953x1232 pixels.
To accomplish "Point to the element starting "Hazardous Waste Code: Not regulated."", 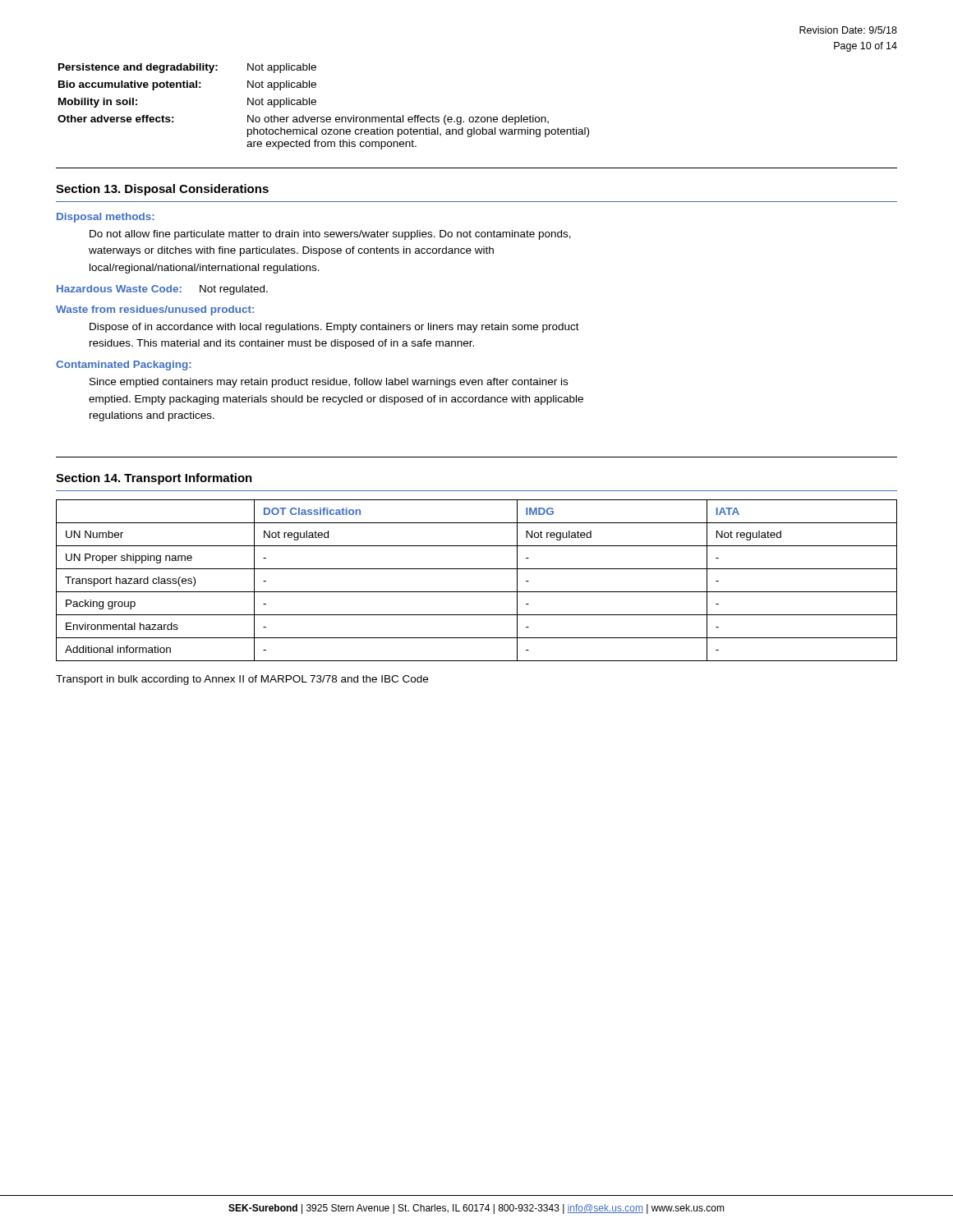I will (162, 289).
